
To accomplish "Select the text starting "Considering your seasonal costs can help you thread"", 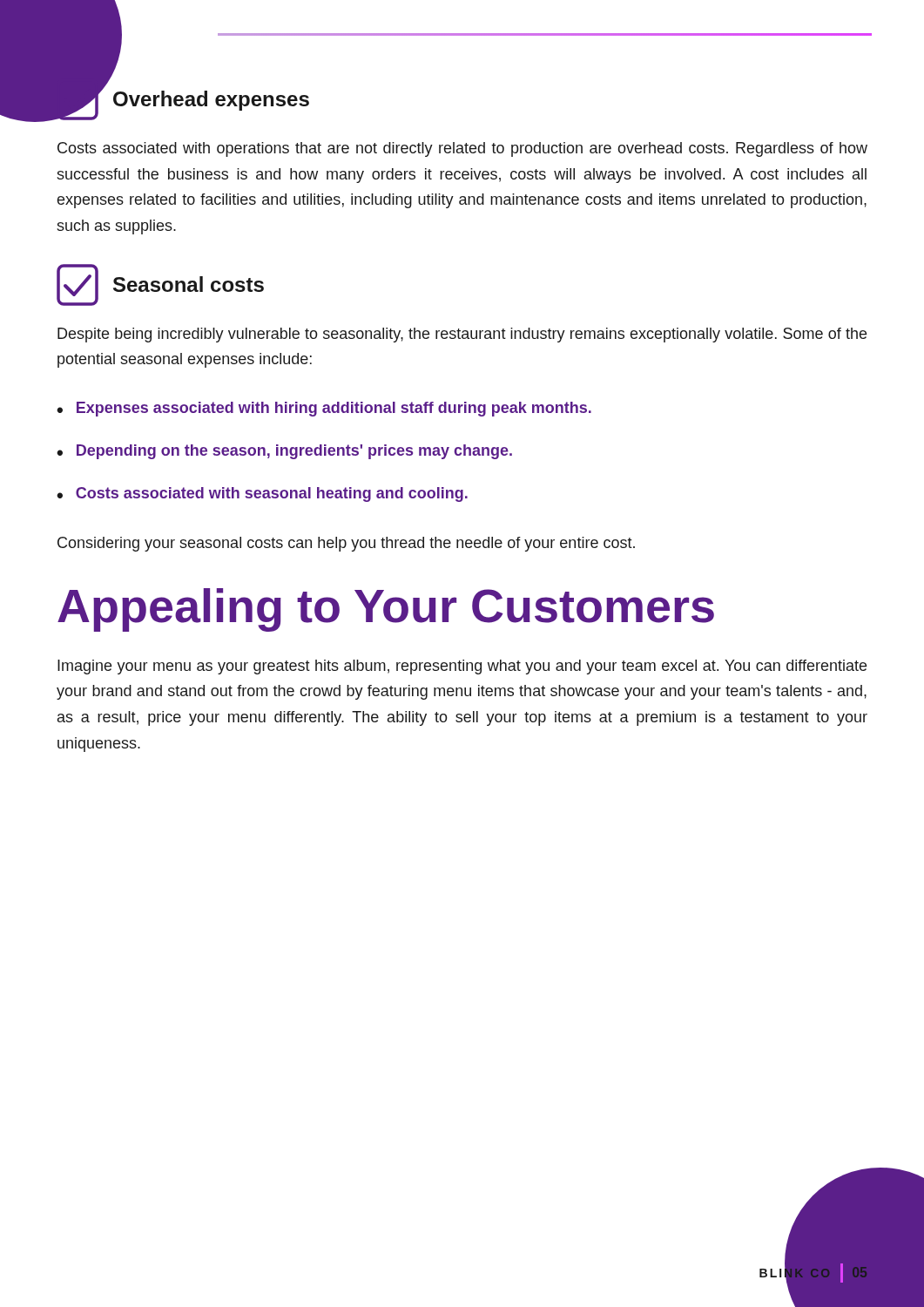I will (x=346, y=542).
